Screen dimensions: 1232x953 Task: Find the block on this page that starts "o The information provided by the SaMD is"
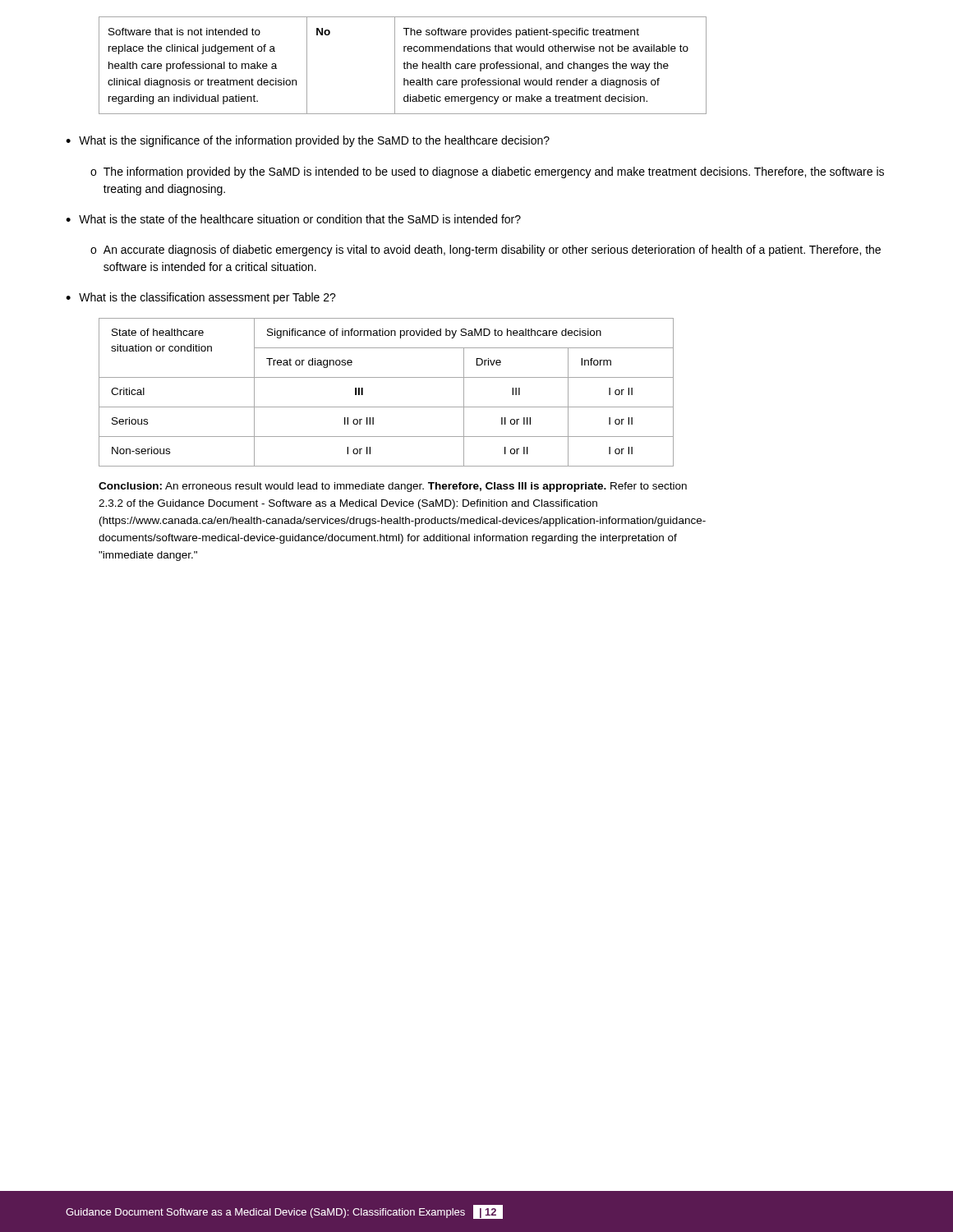tap(489, 180)
